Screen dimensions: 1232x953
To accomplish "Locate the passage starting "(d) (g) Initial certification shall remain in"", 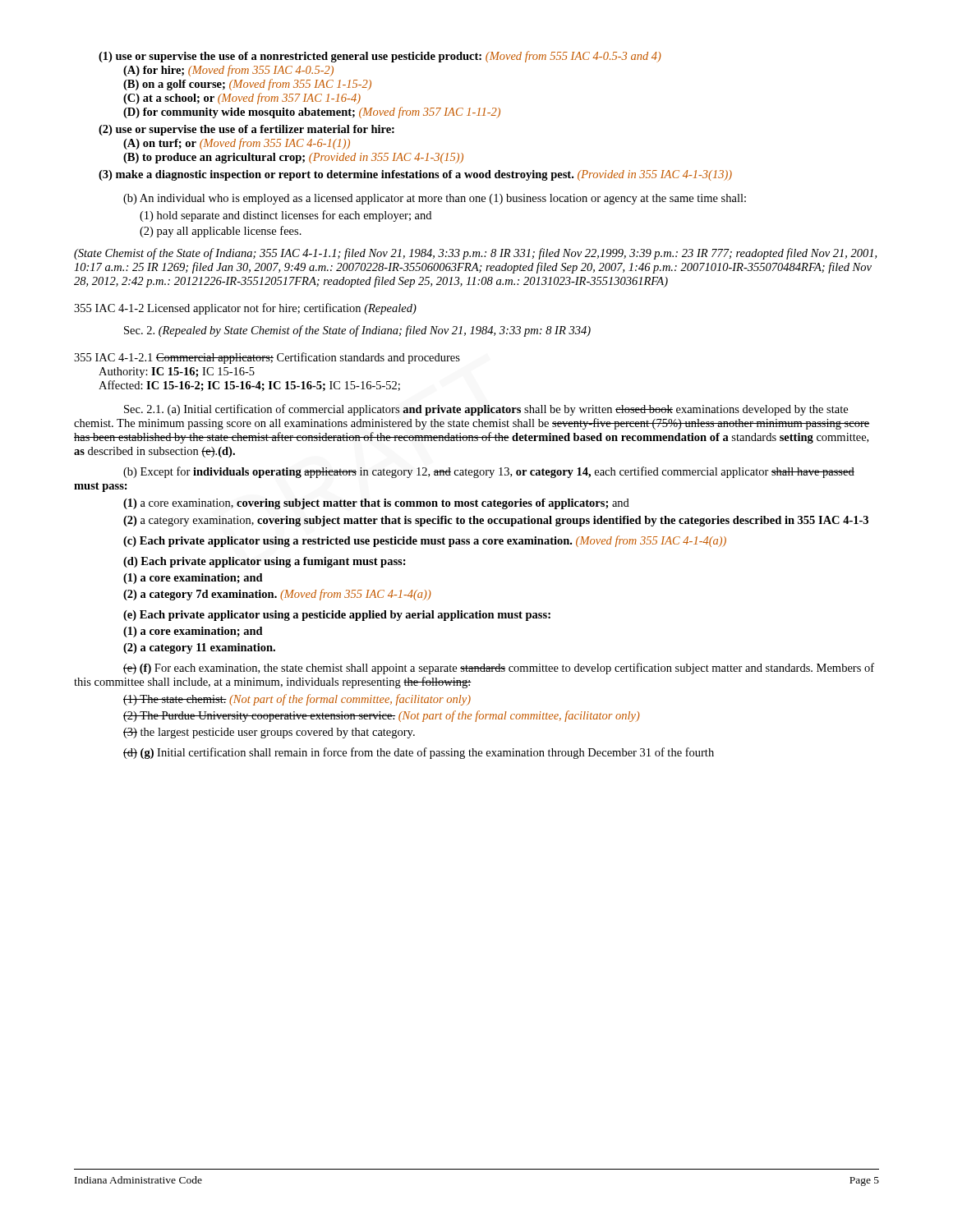I will 419,752.
